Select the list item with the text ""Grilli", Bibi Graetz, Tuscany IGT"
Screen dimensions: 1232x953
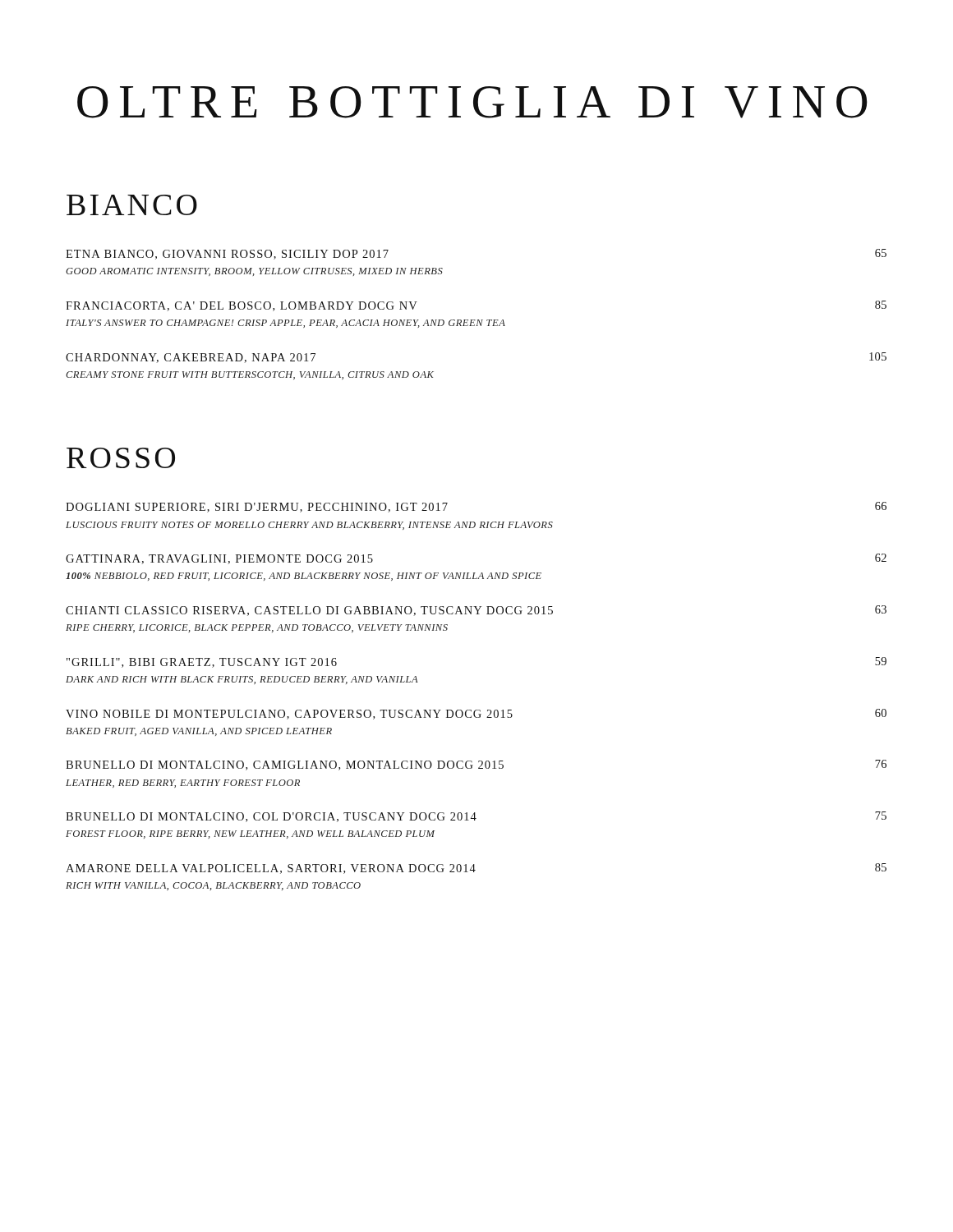tap(199, 662)
